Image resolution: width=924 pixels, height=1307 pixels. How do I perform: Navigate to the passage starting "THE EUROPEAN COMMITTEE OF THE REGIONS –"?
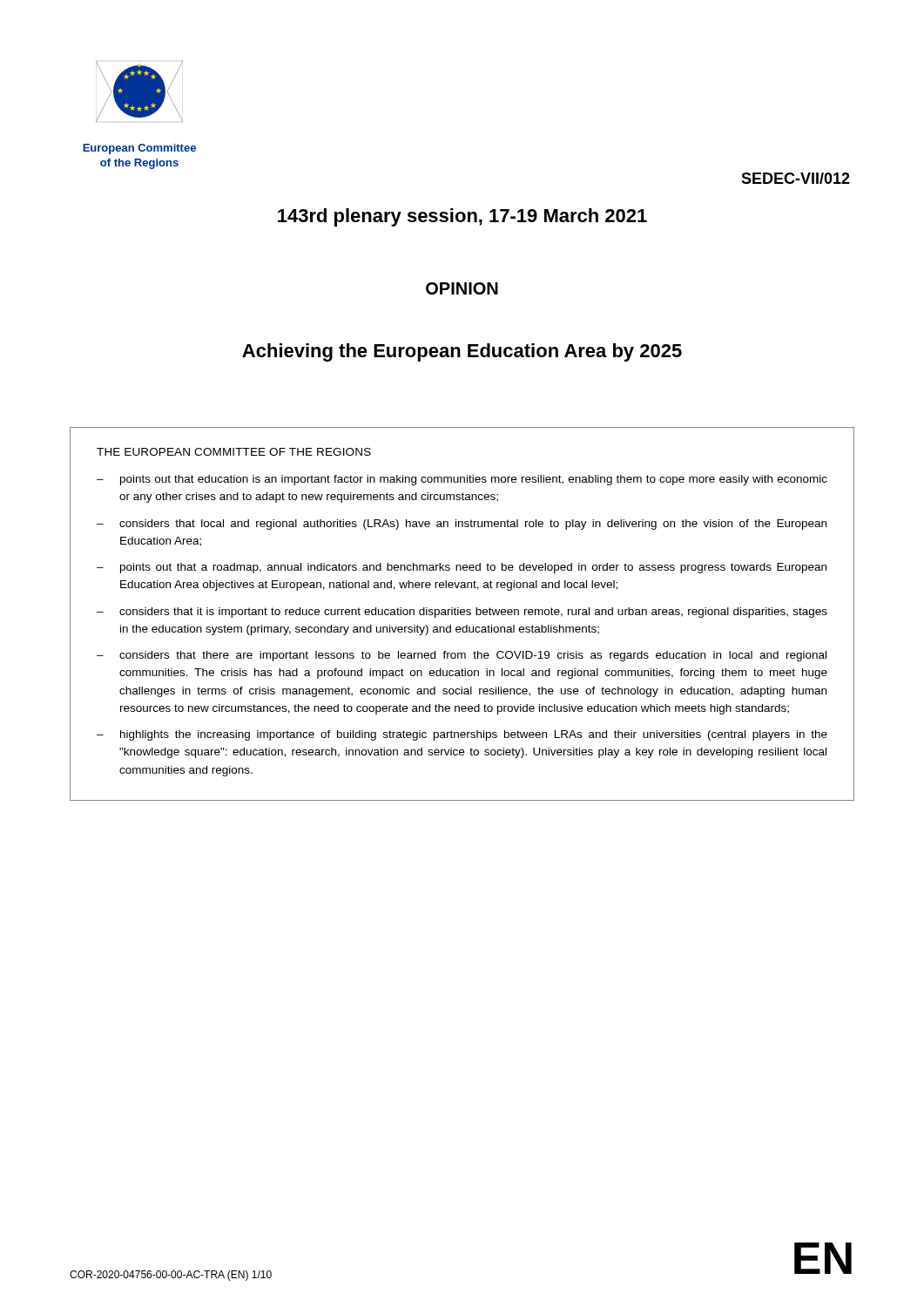coord(462,612)
